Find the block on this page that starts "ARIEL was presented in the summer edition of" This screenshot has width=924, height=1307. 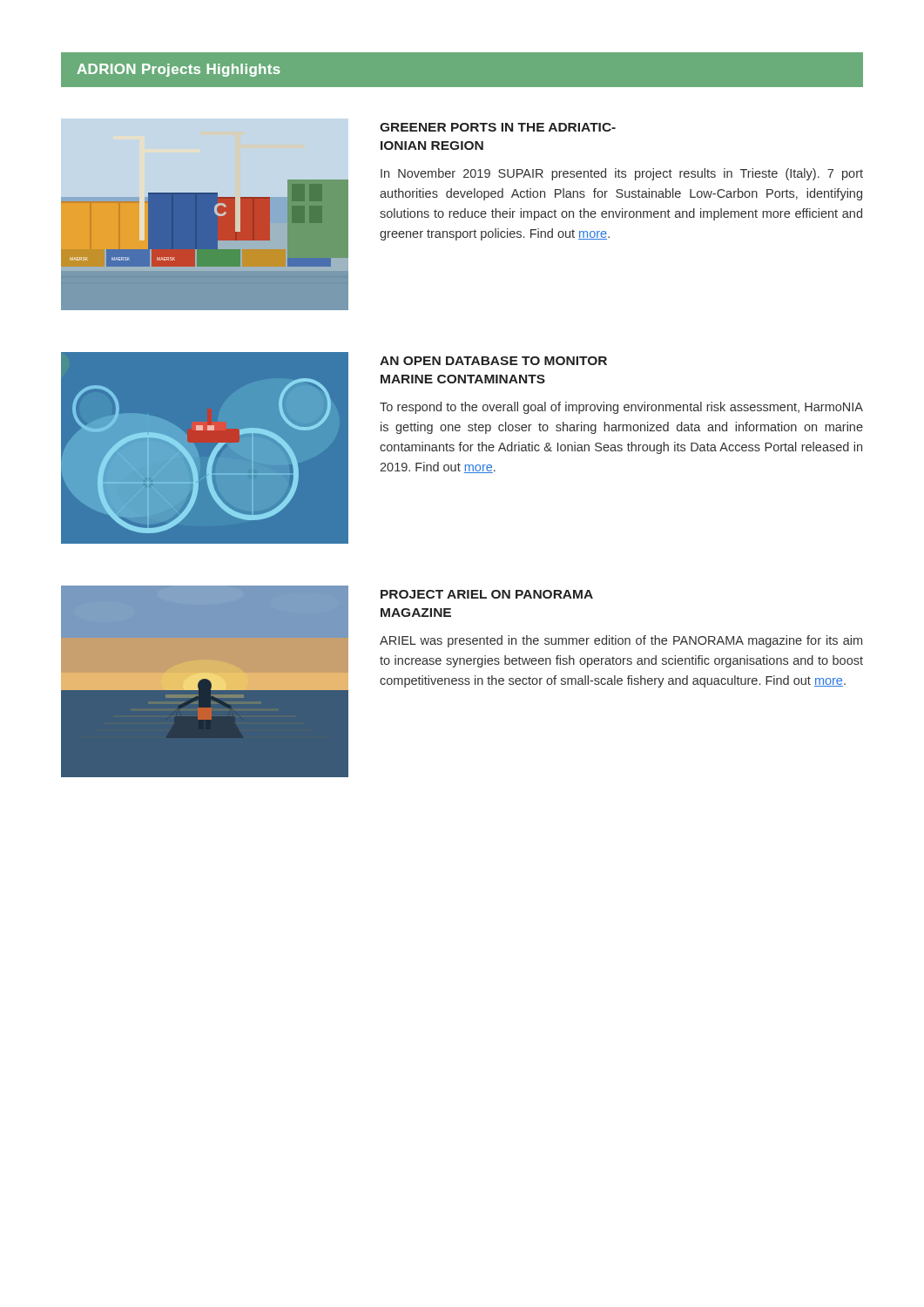(621, 660)
